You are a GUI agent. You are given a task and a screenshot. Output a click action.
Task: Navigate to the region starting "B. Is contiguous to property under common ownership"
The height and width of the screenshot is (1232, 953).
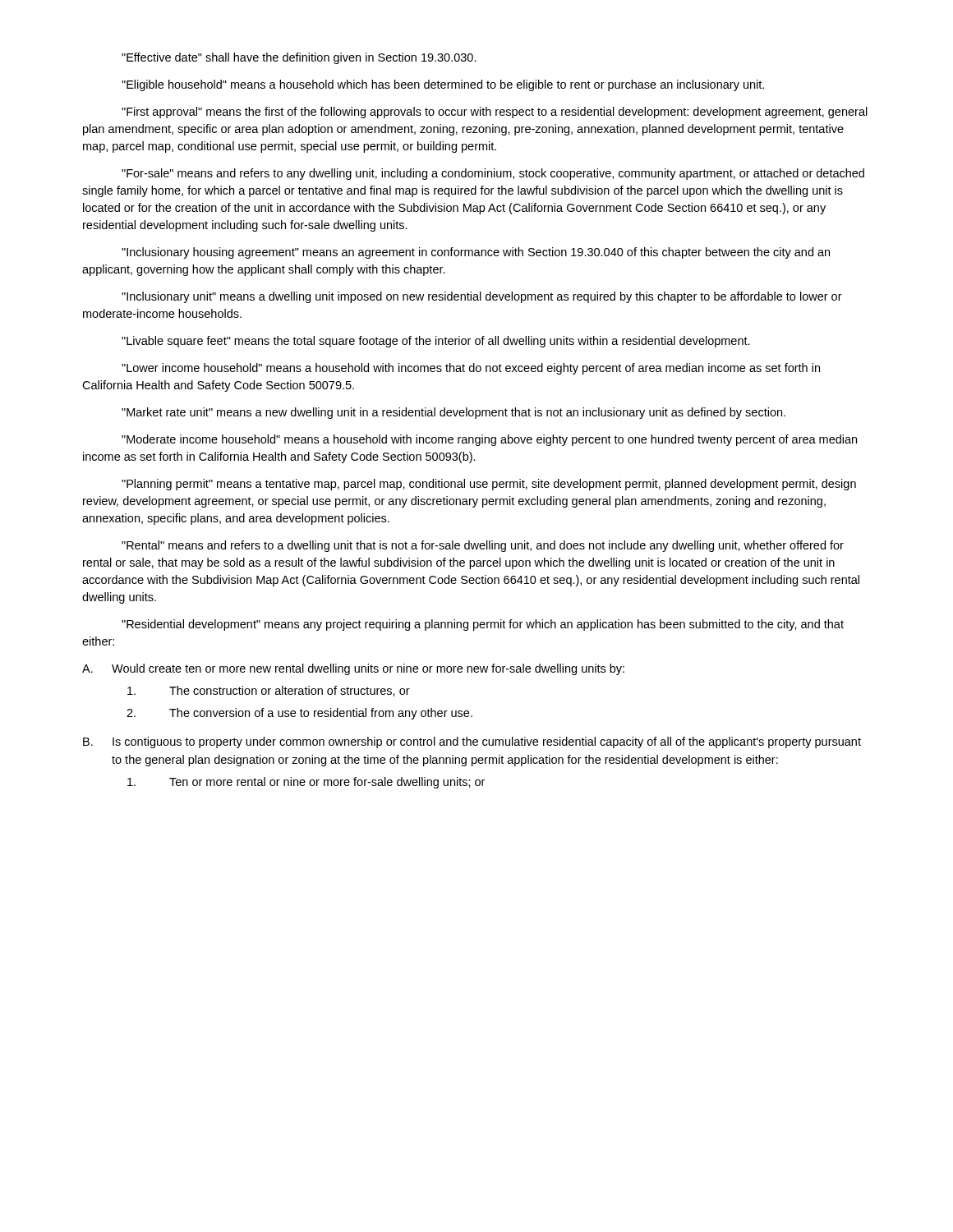coord(476,765)
